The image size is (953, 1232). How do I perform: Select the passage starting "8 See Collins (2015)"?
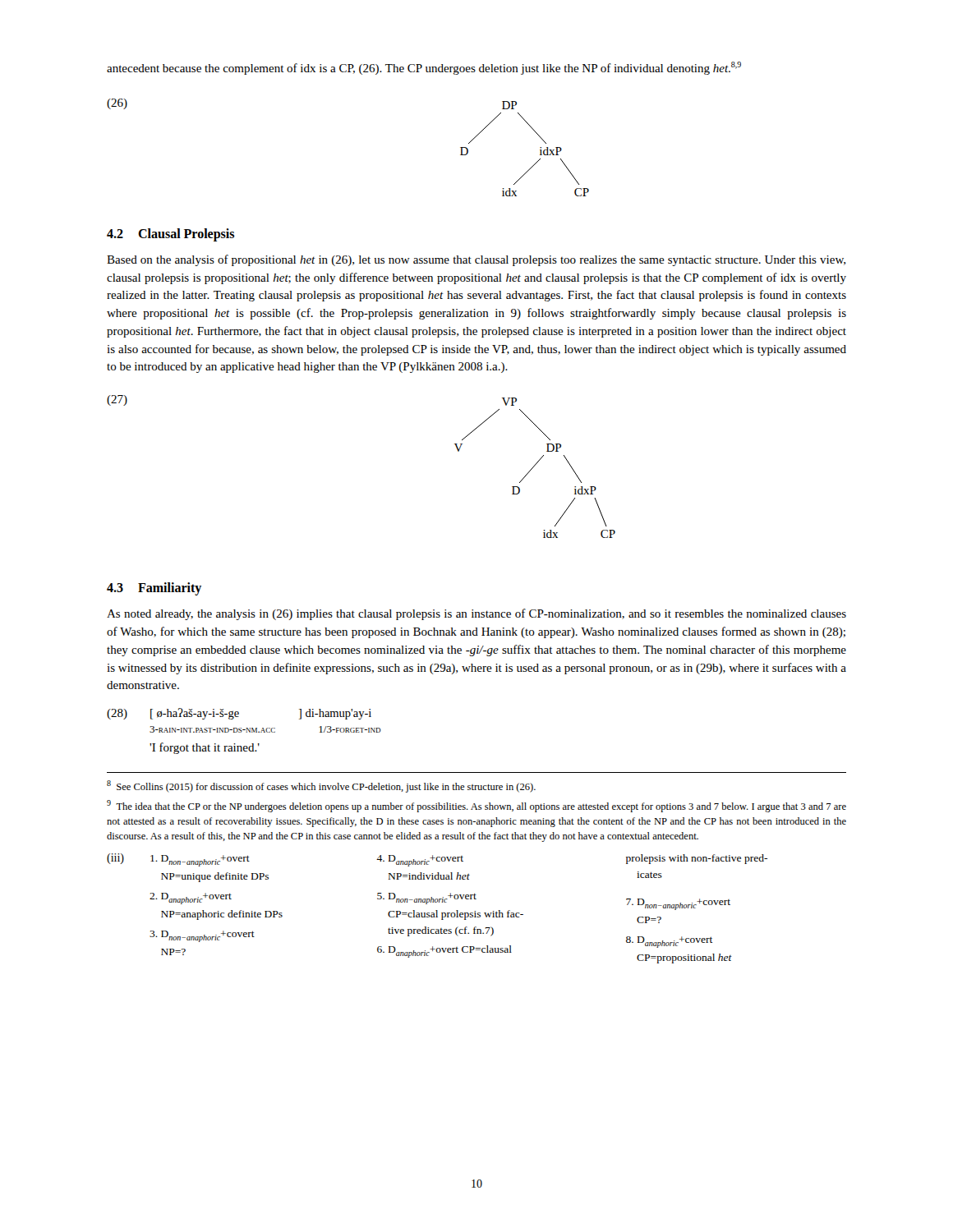tap(321, 785)
